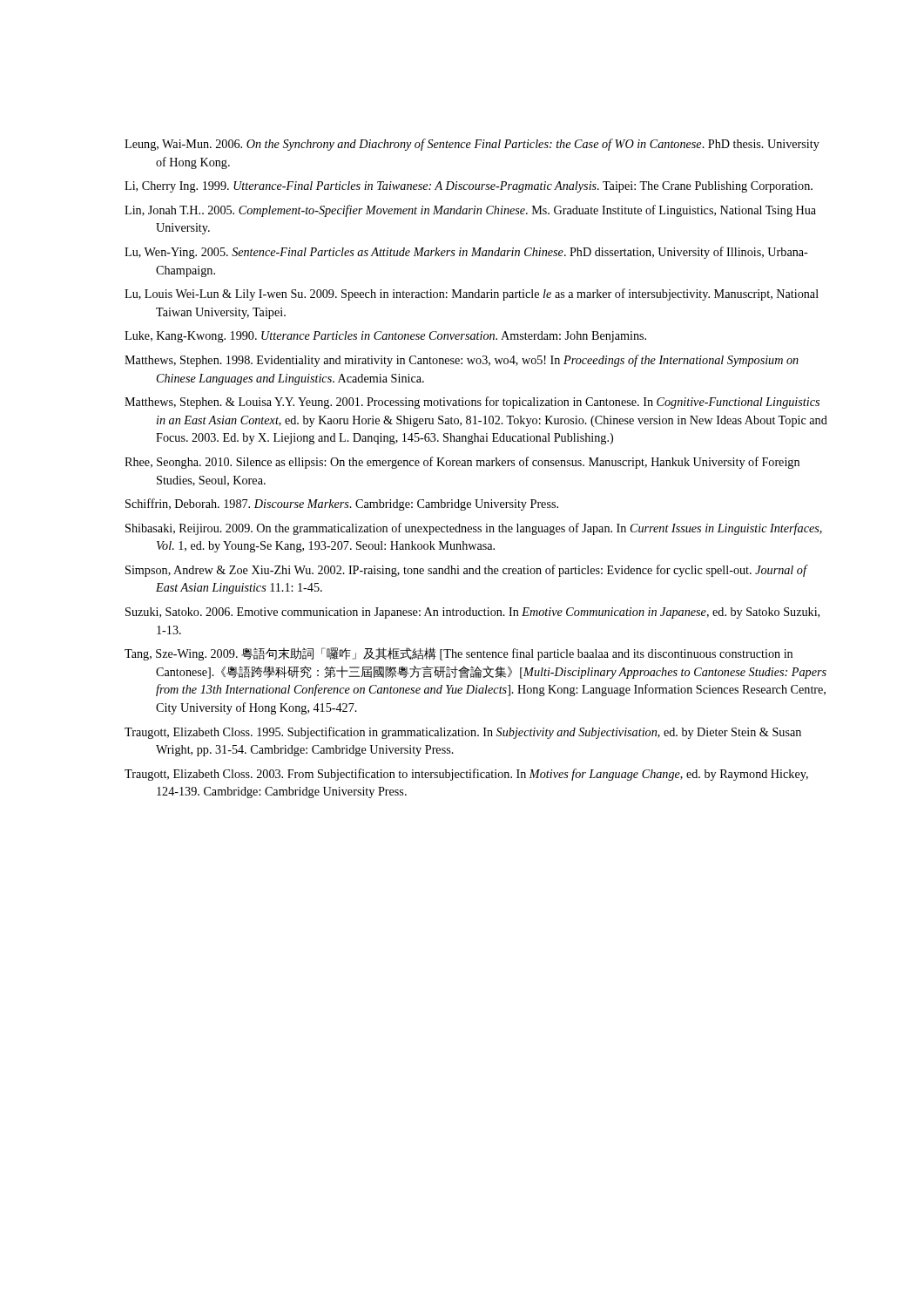Screen dimensions: 1307x924
Task: Select the list item that says "Shibasaki, Reijirou. 2009."
Action: pos(473,537)
